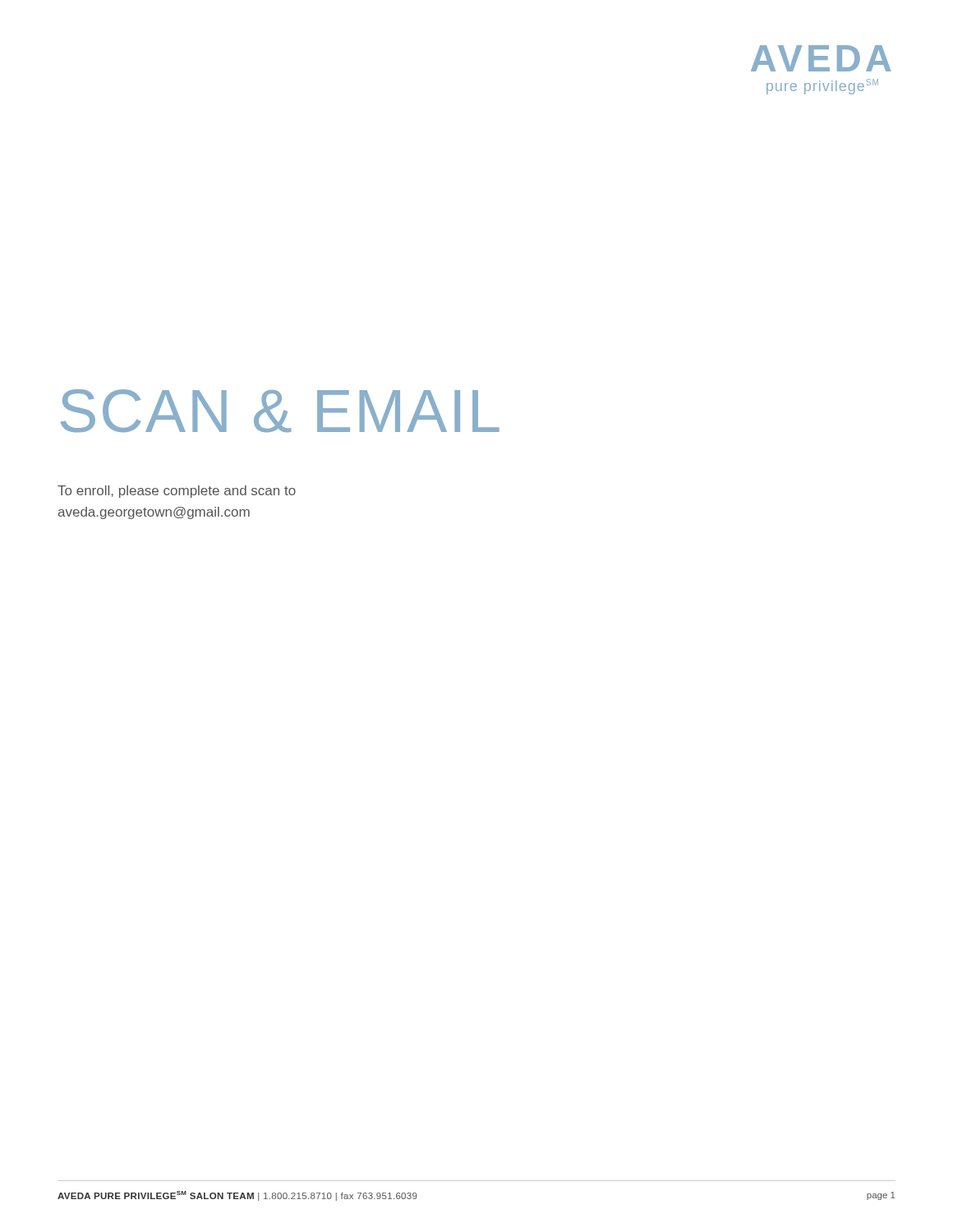Locate the text starting "To enroll, please complete and"
Viewport: 953px width, 1232px height.
177,501
